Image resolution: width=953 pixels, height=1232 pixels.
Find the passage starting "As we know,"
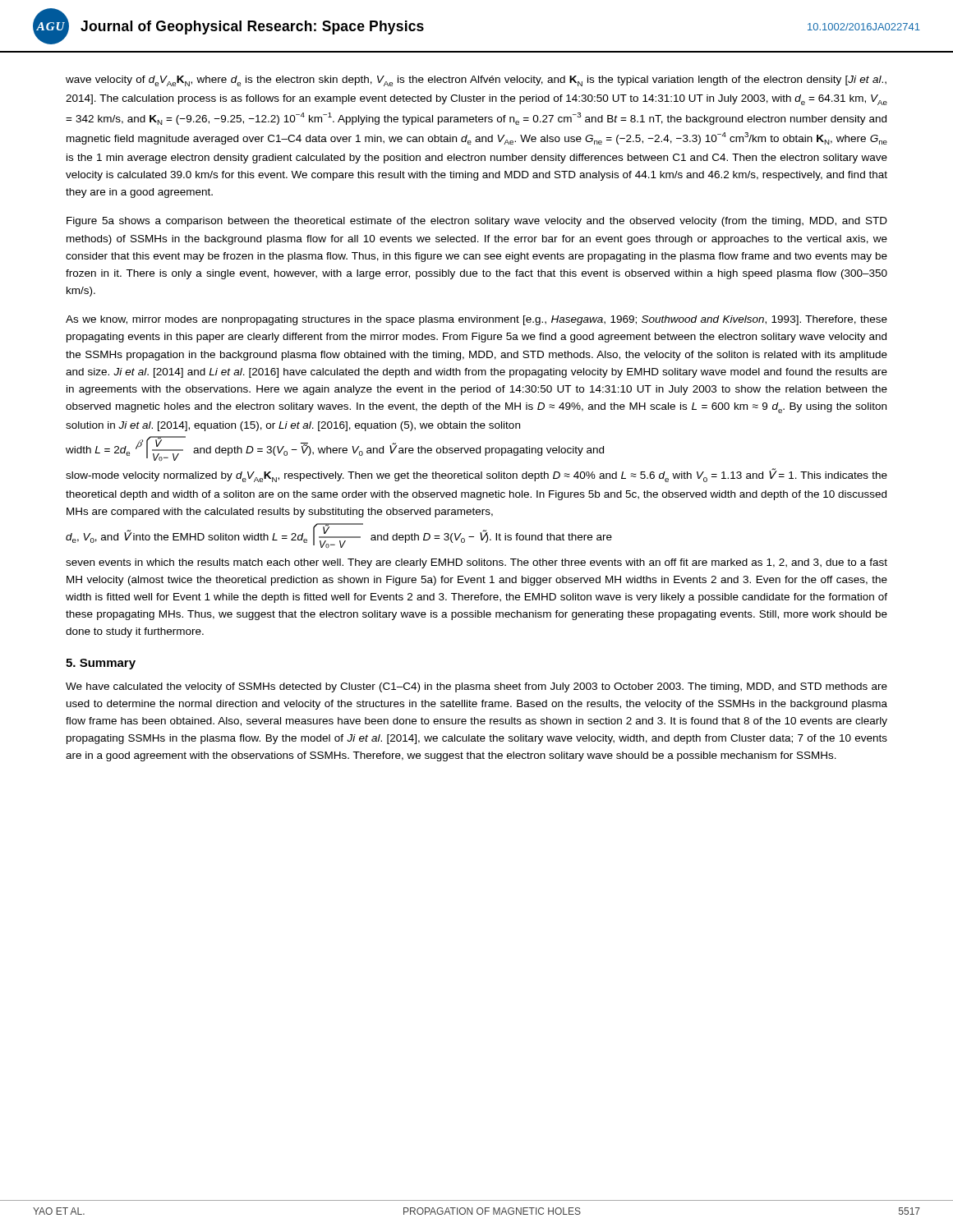point(476,372)
